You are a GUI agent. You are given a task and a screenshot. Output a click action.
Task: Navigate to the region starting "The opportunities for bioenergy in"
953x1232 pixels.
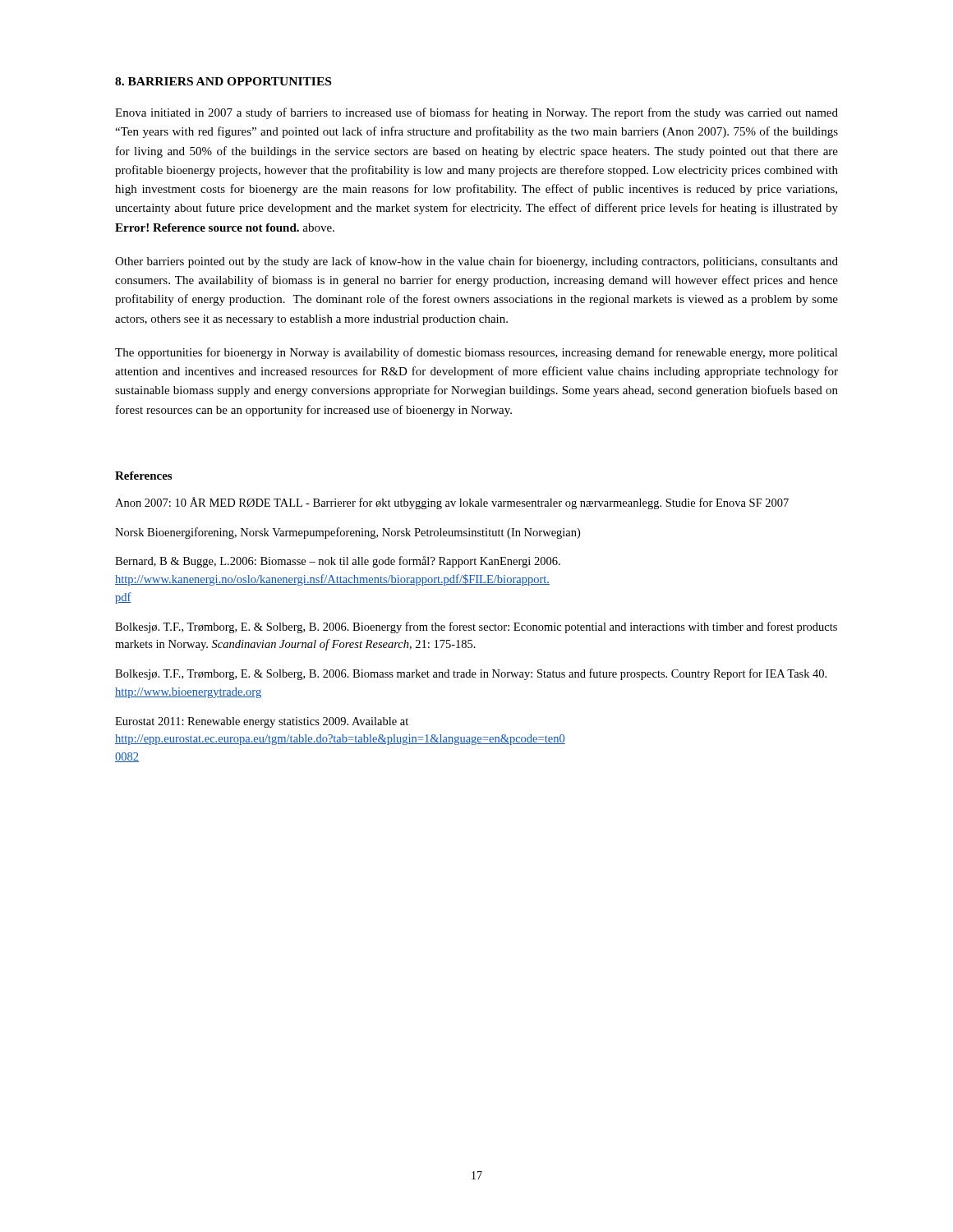point(476,381)
